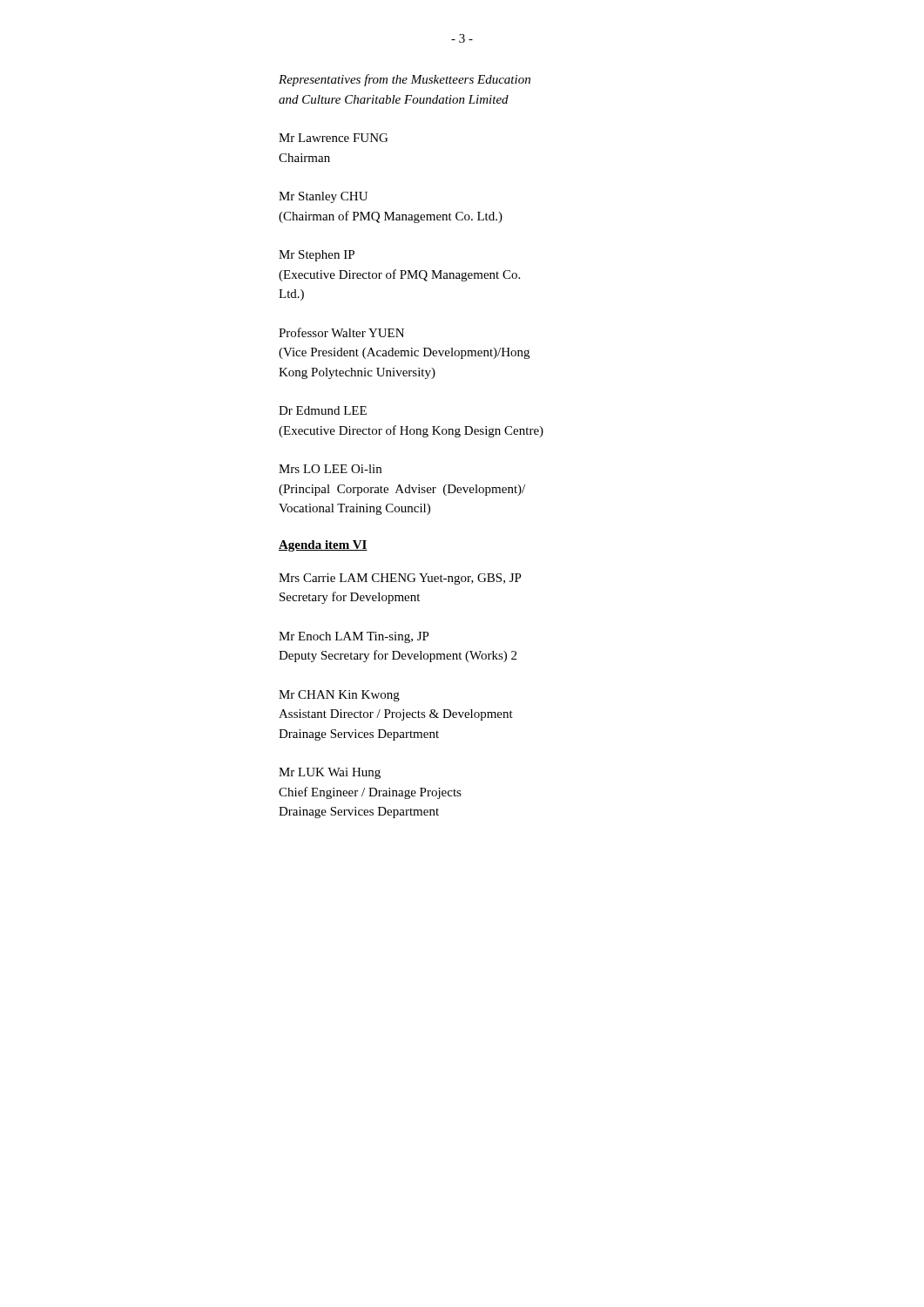
Task: Point to the passage starting "Mr LUK Wai Hung"
Action: pyautogui.click(x=330, y=773)
